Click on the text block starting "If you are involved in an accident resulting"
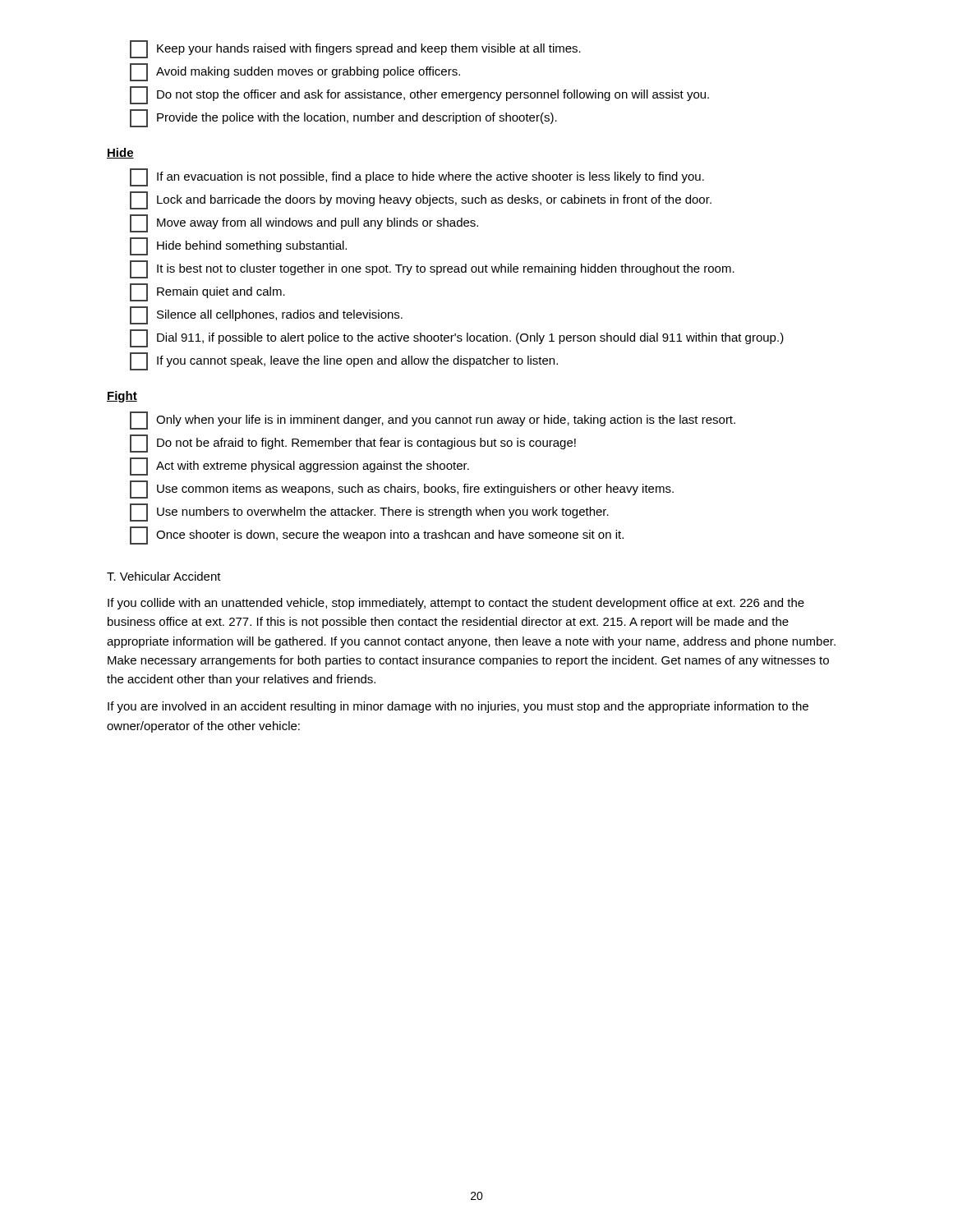The image size is (953, 1232). click(x=458, y=716)
